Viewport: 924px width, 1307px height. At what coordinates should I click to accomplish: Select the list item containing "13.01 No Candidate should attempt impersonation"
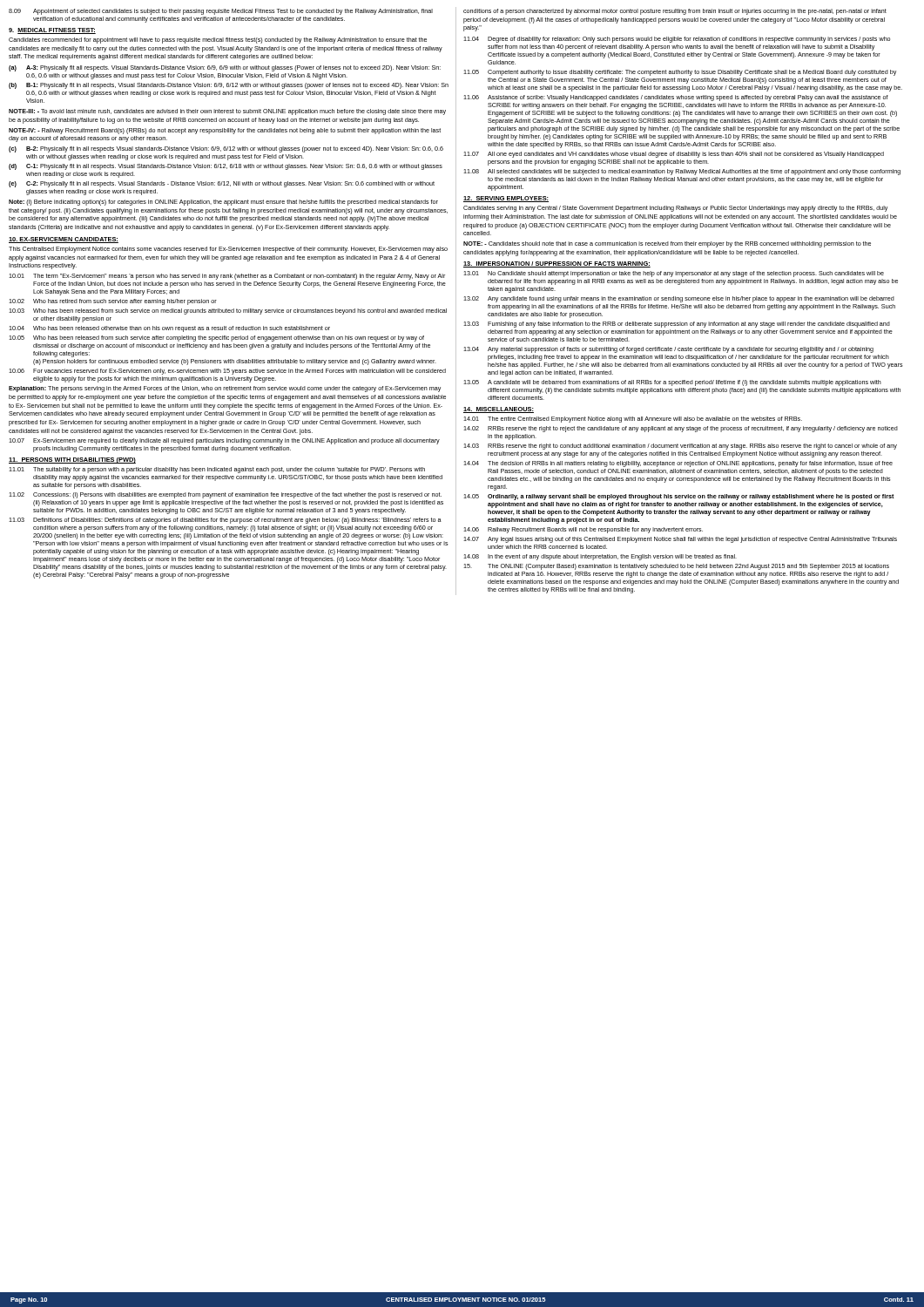pos(683,281)
